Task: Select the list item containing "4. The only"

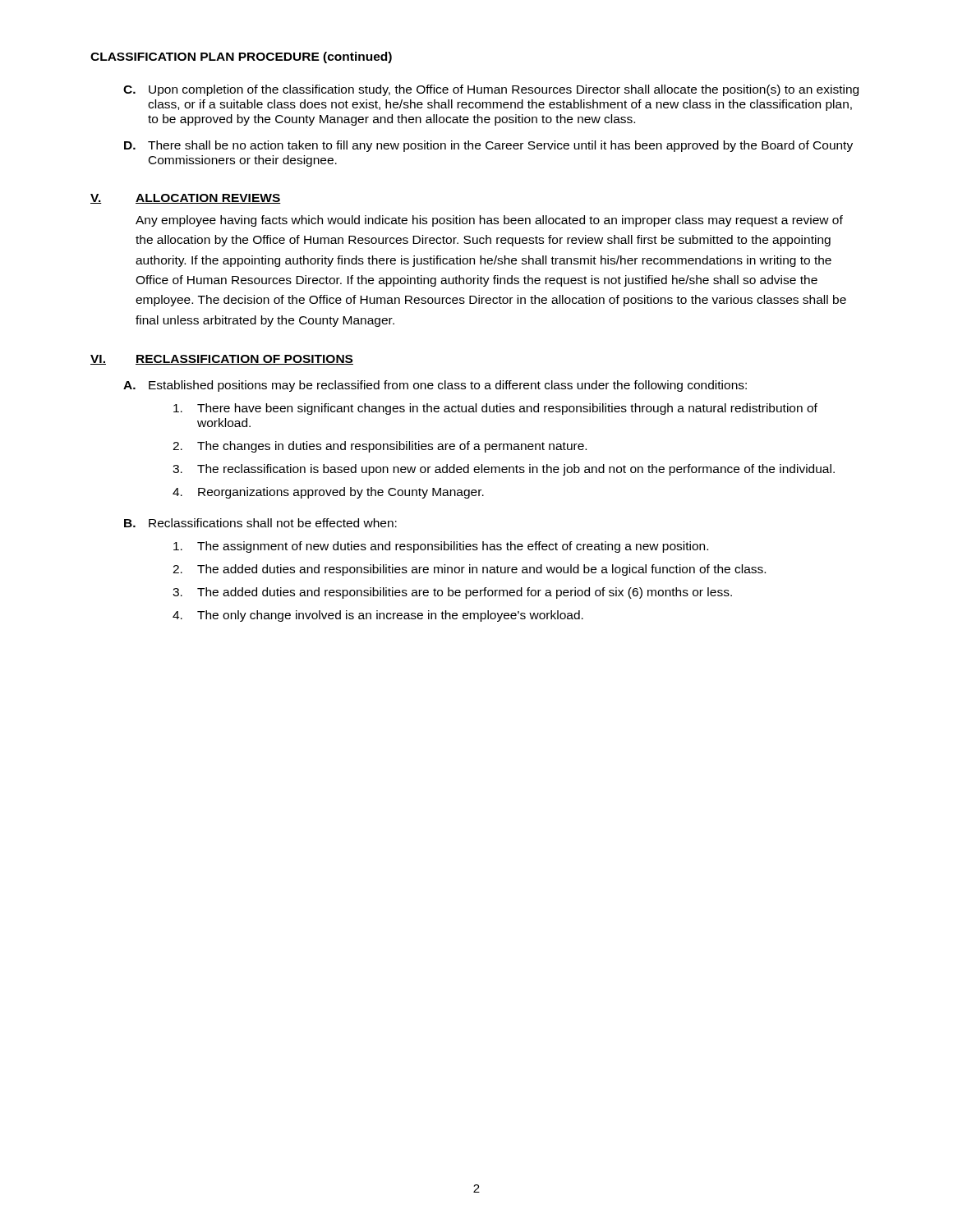Action: (518, 615)
